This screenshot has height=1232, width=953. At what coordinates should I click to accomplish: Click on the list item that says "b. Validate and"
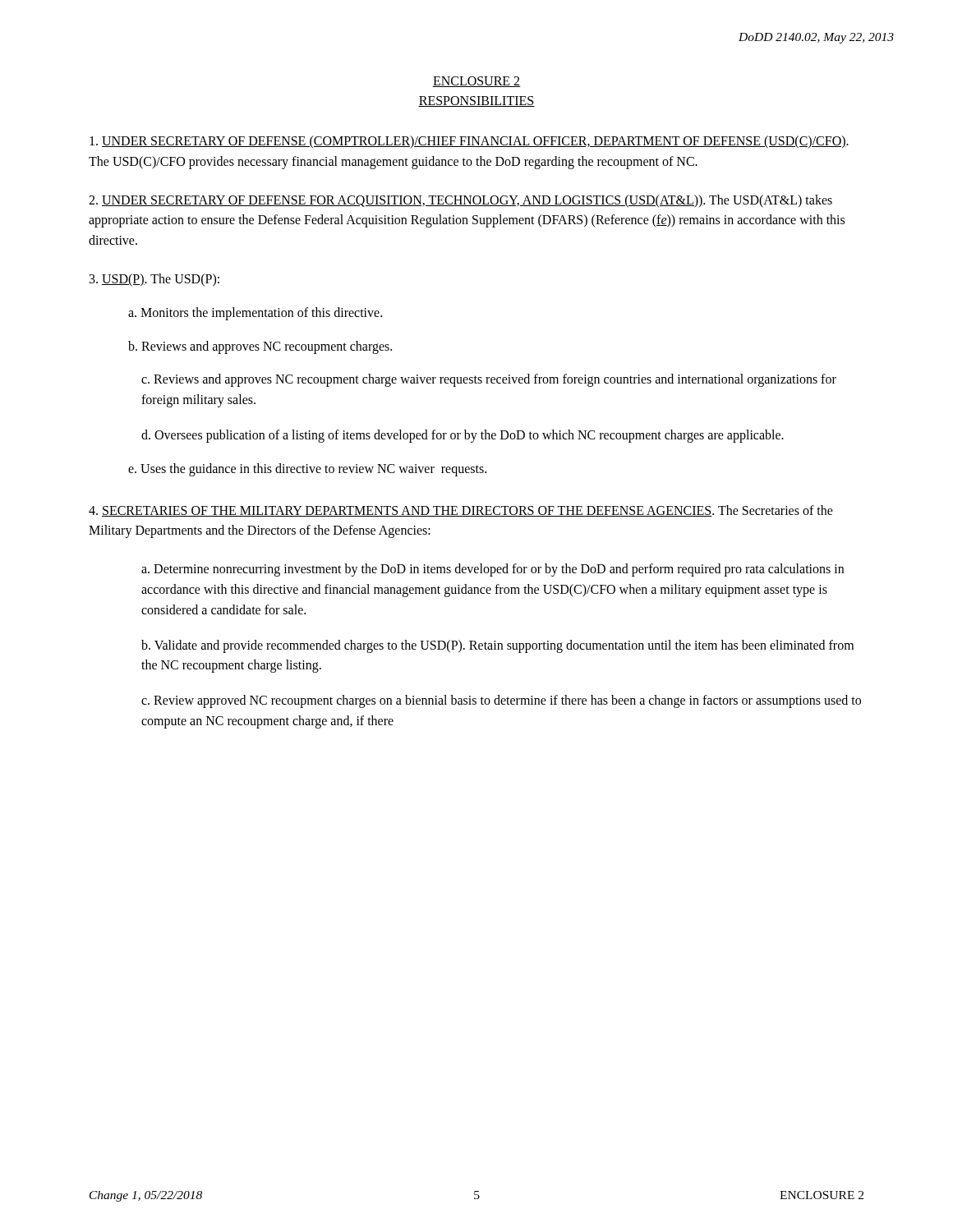pyautogui.click(x=503, y=656)
